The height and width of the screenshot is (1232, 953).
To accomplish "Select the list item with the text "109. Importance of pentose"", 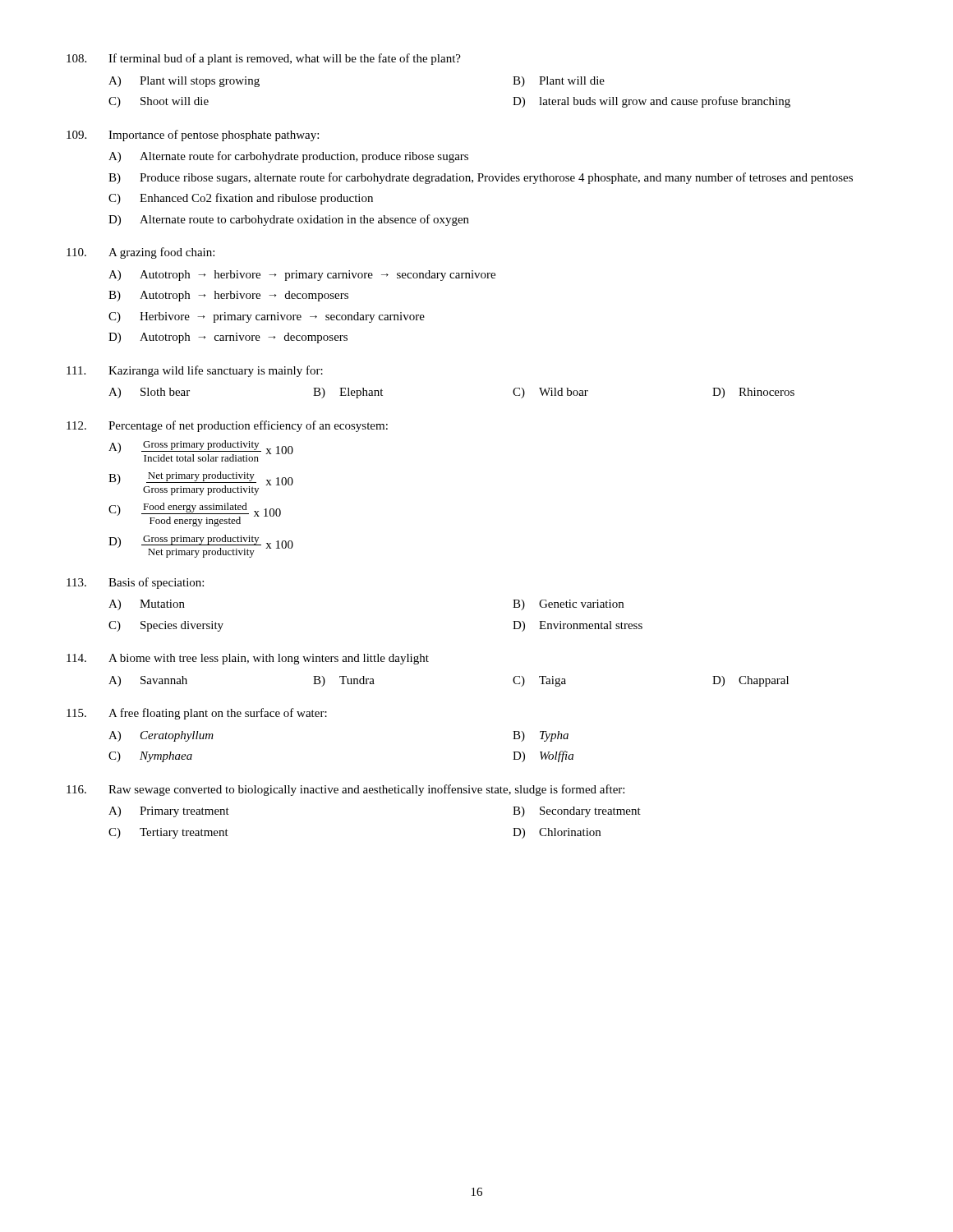I will pos(476,177).
